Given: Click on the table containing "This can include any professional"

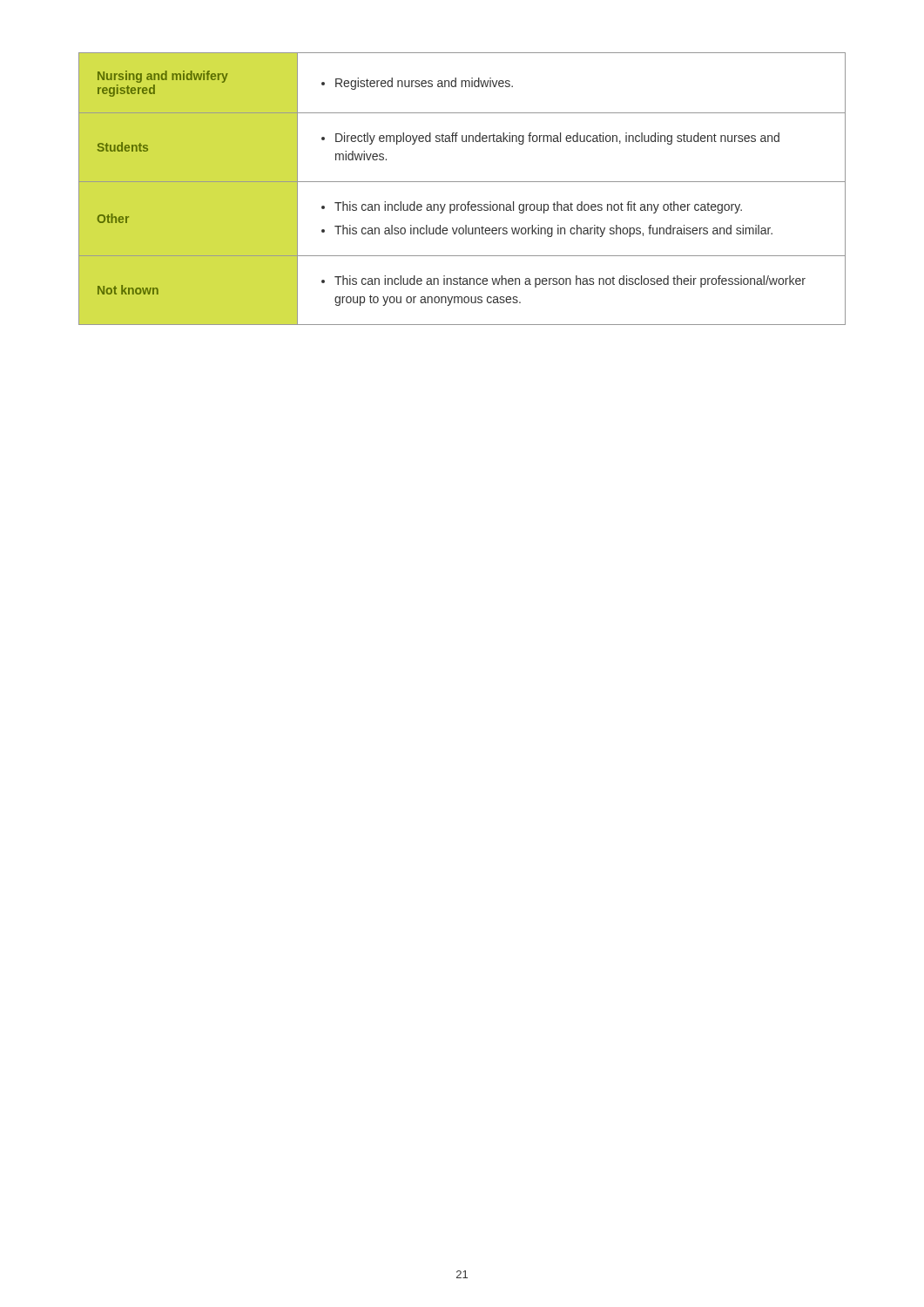Looking at the screenshot, I should pos(462,189).
